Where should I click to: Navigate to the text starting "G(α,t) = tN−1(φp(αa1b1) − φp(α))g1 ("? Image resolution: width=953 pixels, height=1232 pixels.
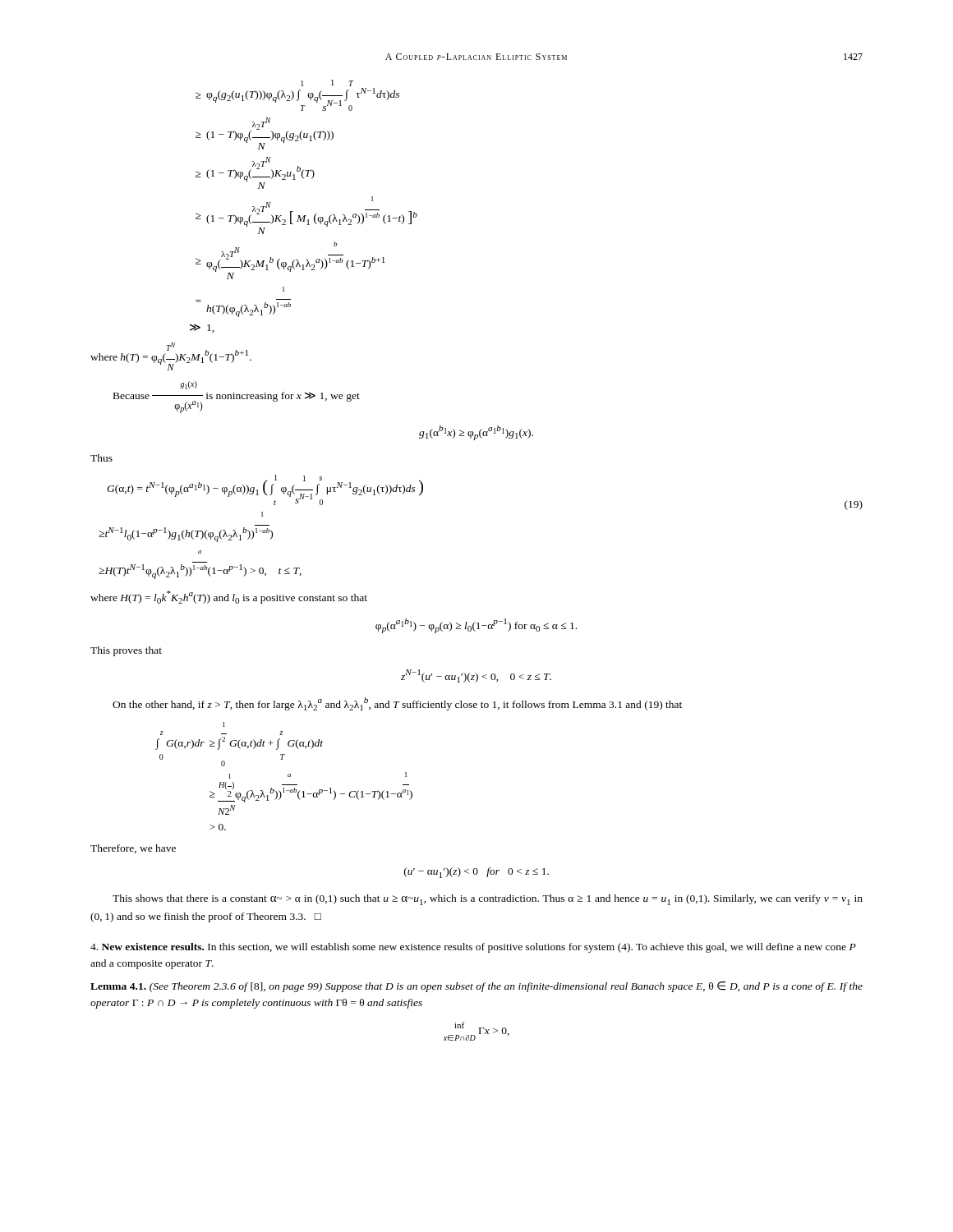coord(265,492)
